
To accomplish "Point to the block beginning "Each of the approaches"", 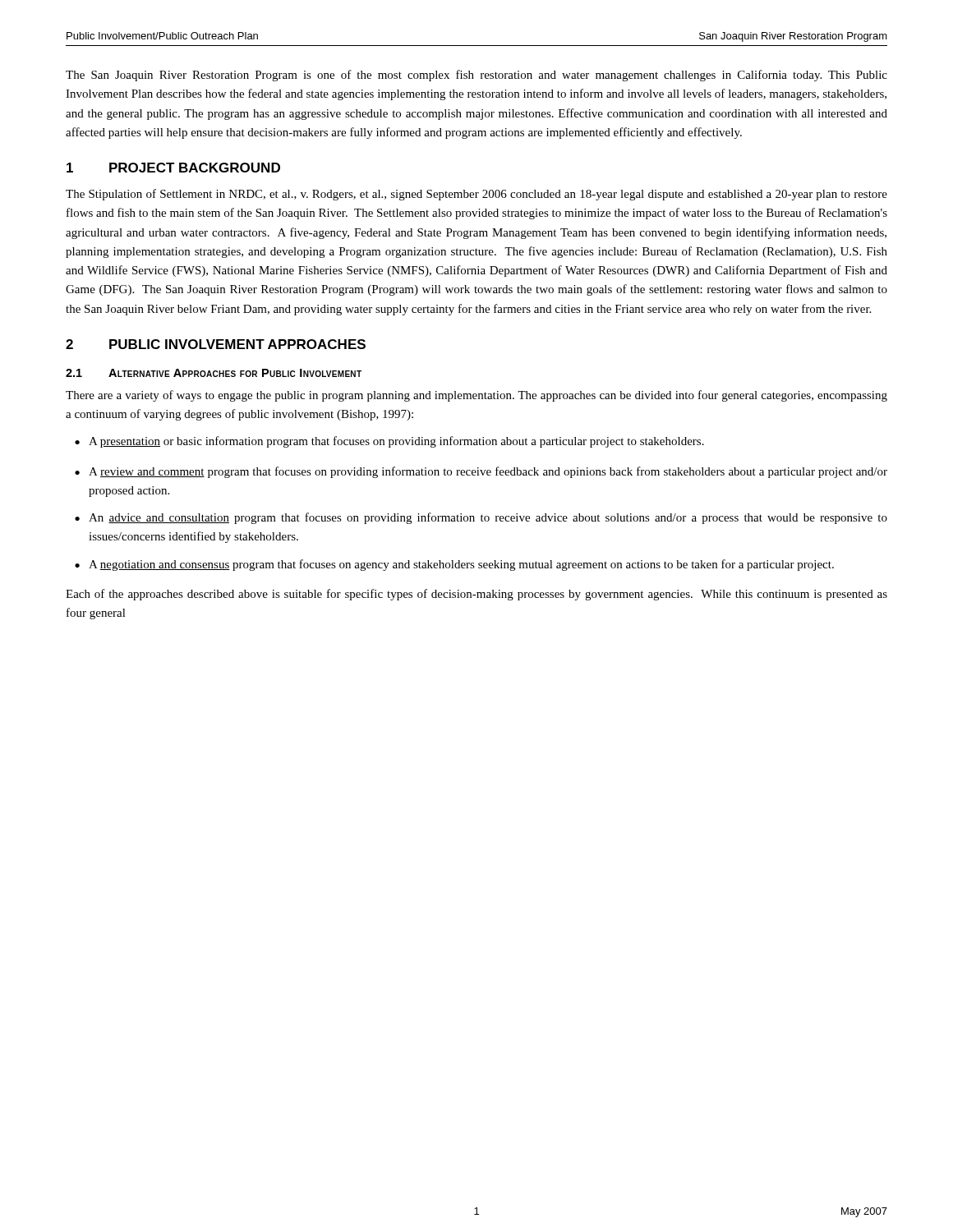I will [476, 603].
